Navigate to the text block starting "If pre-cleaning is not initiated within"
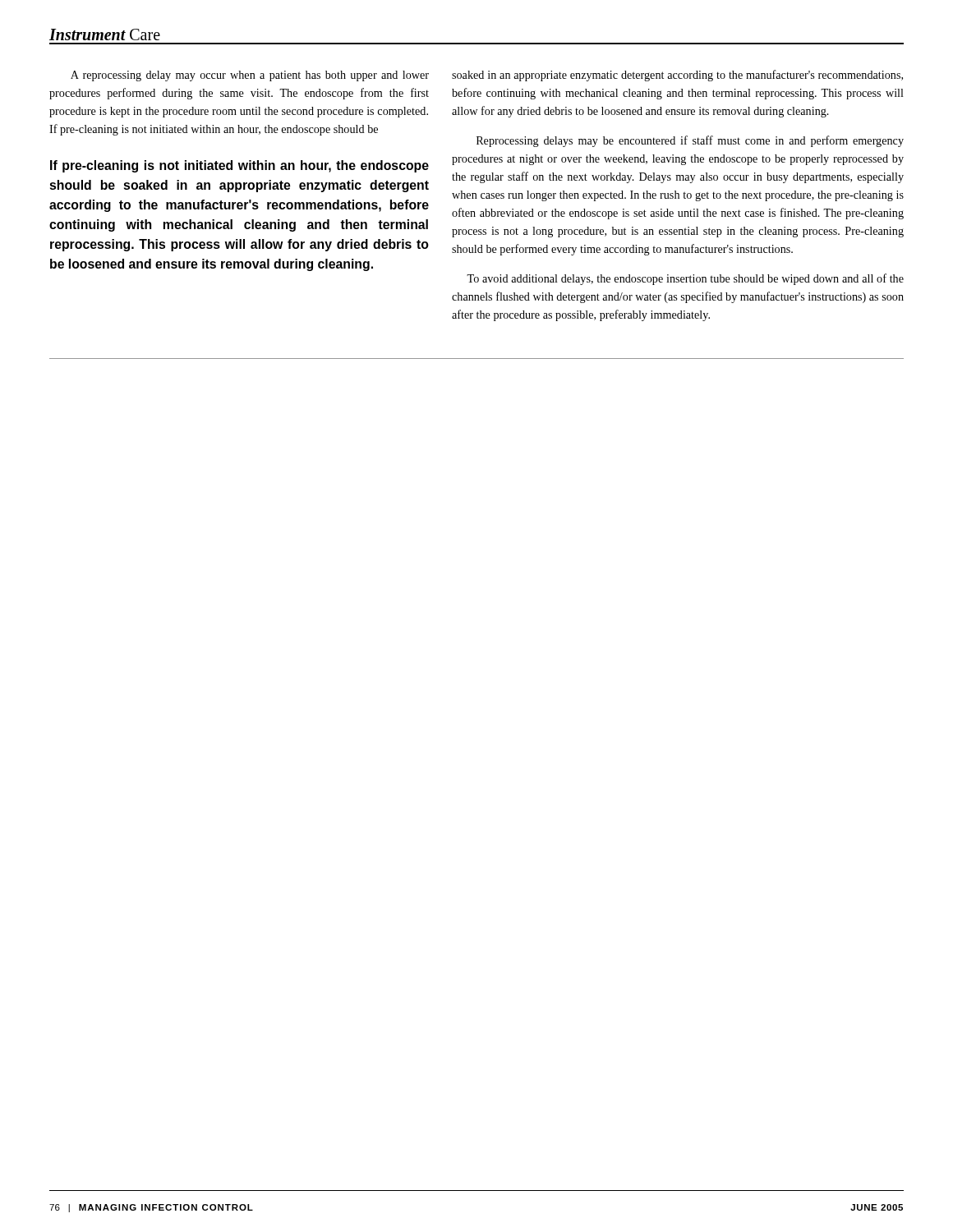 (x=239, y=215)
